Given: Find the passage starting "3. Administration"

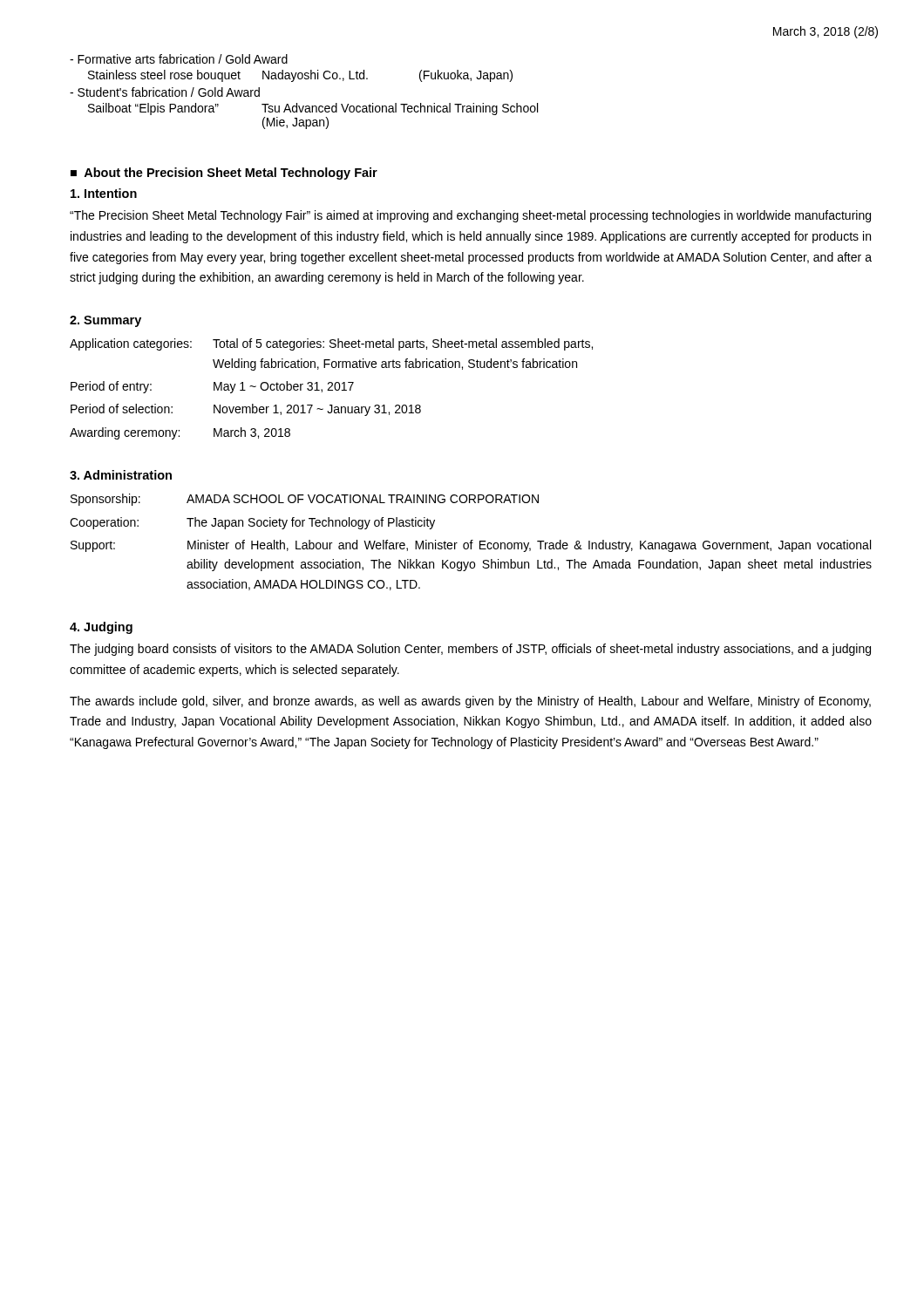Looking at the screenshot, I should click(x=121, y=475).
